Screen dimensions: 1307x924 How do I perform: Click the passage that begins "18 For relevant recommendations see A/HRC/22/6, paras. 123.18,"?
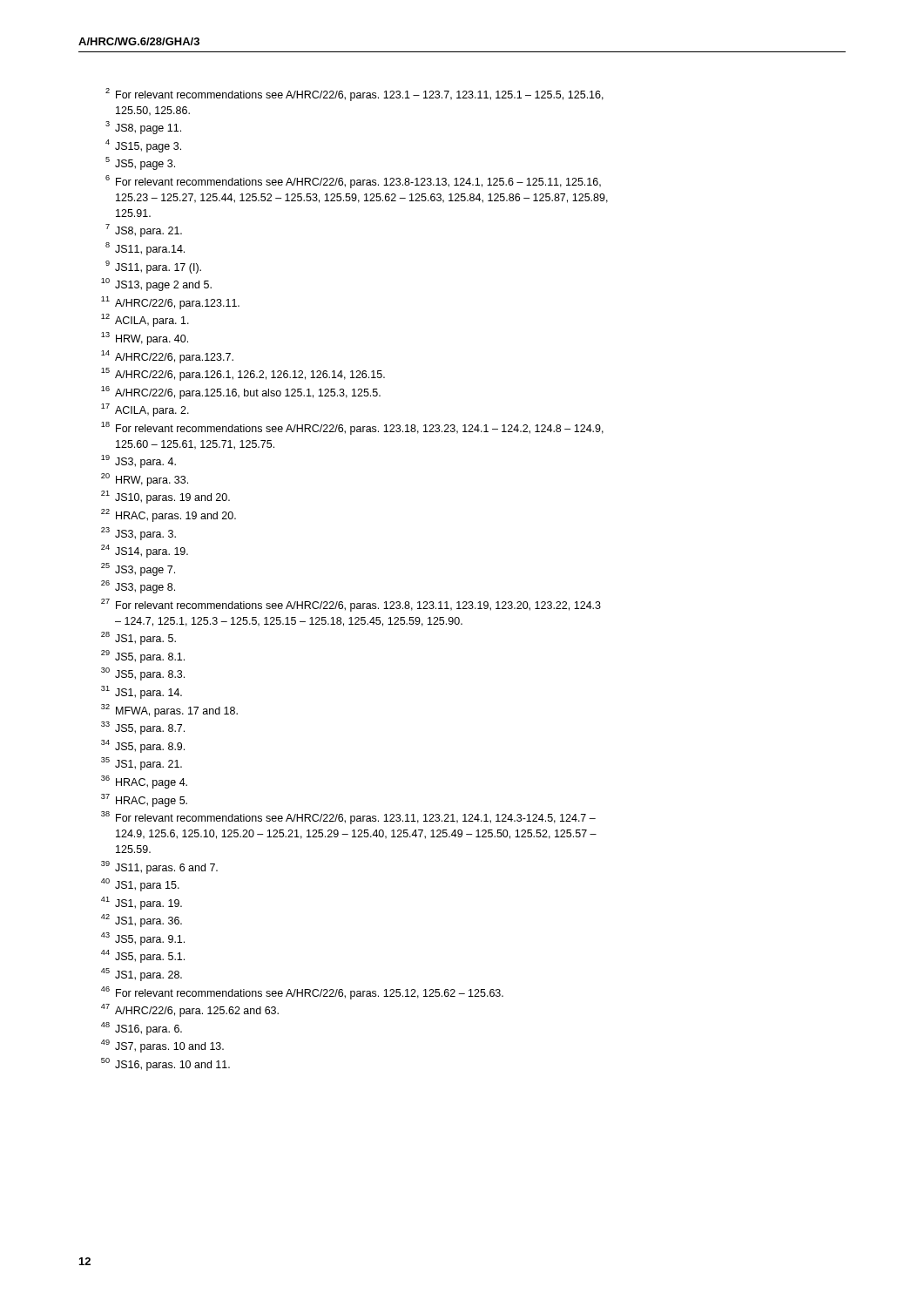click(462, 437)
